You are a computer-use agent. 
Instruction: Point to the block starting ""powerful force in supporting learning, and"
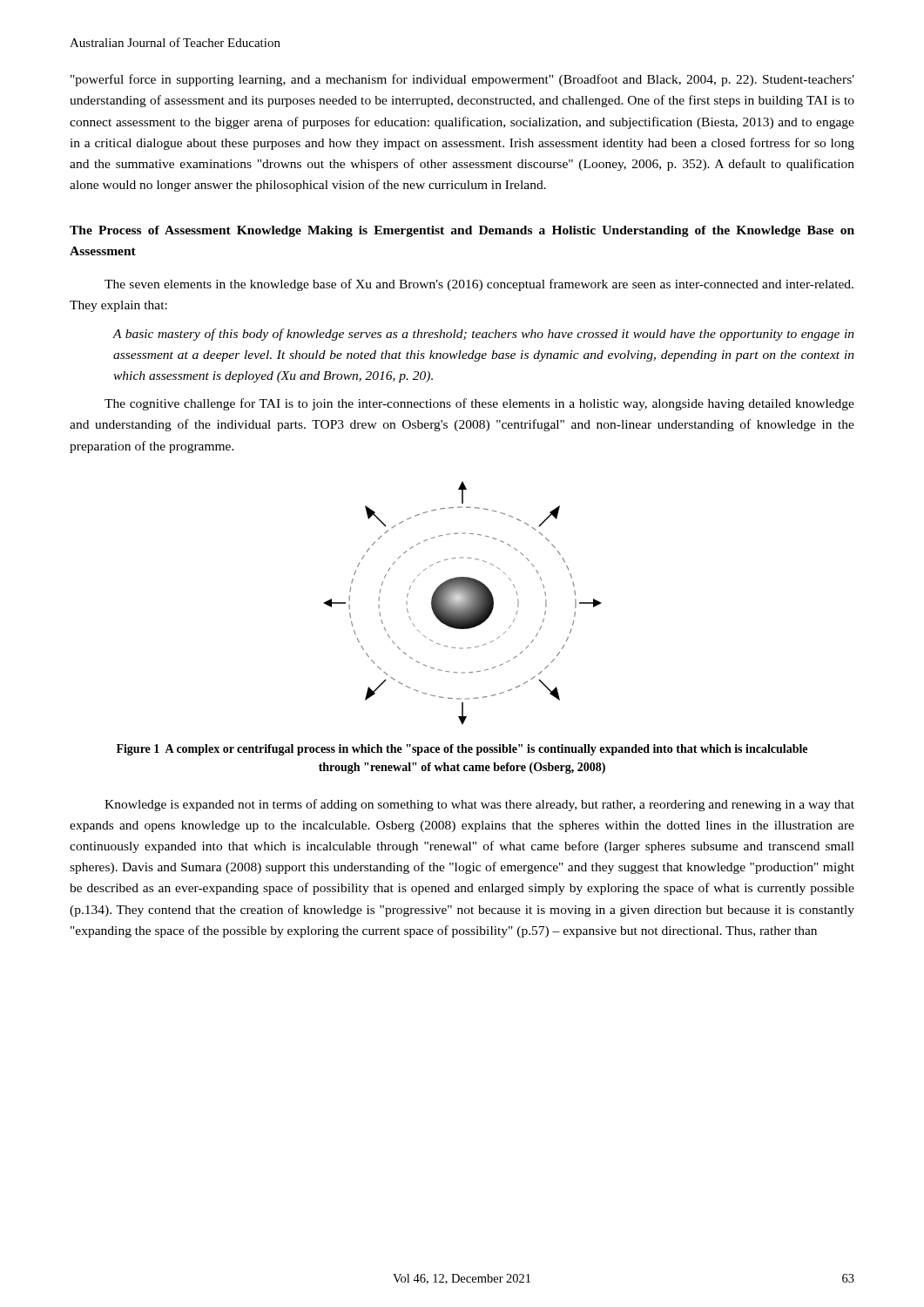point(462,132)
